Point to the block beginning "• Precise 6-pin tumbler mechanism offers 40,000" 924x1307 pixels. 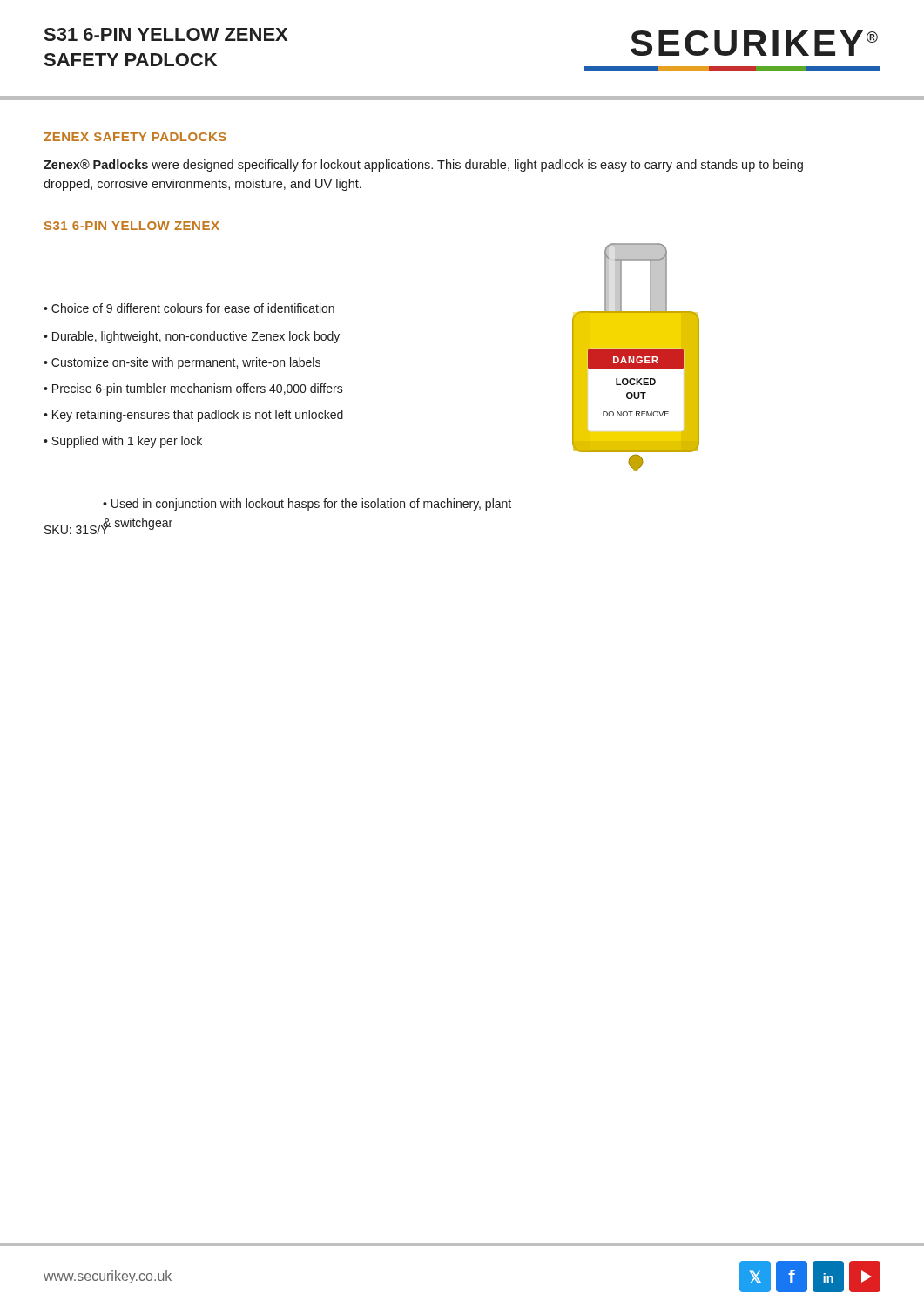[193, 389]
